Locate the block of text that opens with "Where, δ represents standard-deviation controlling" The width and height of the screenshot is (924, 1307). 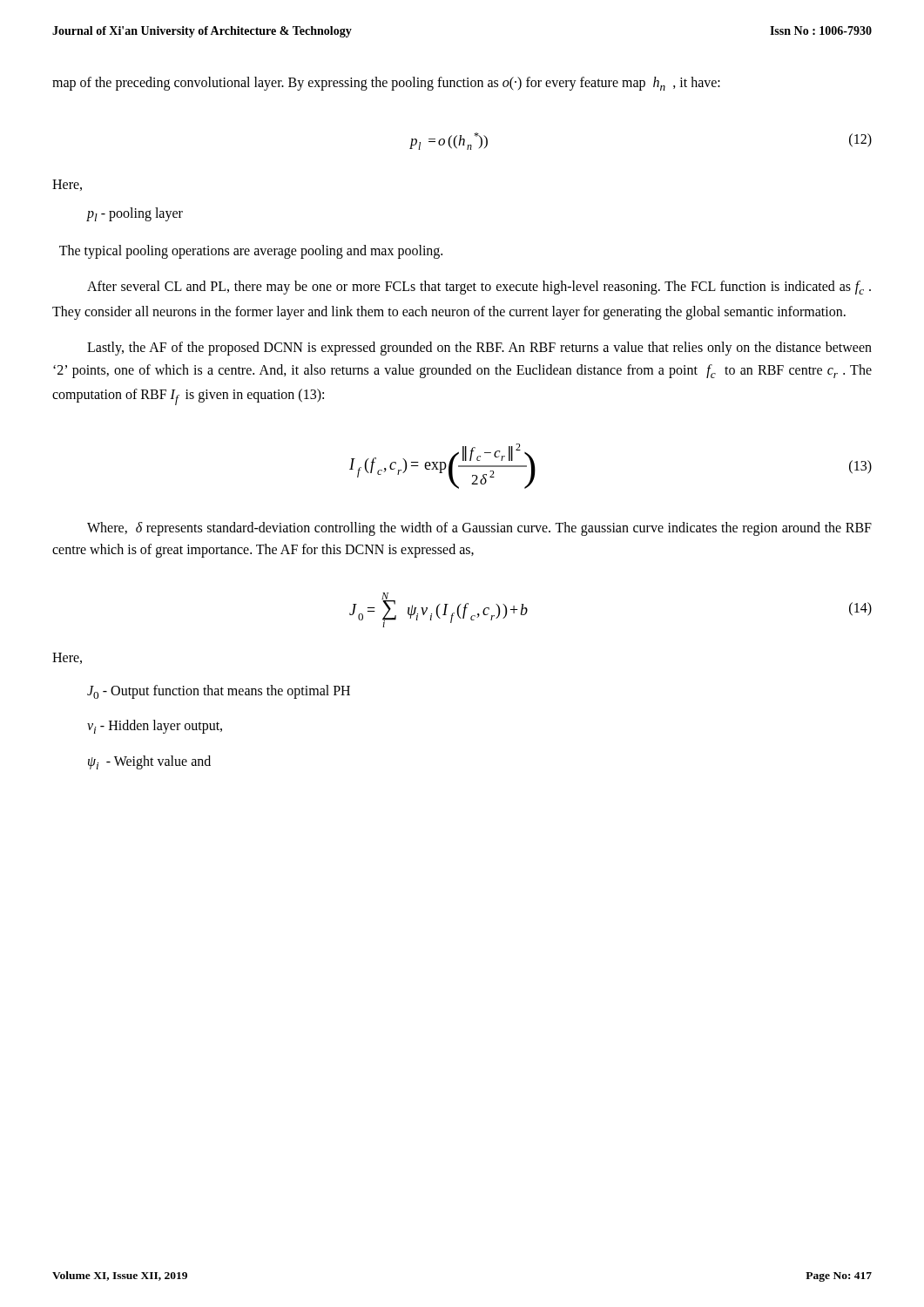tap(462, 539)
